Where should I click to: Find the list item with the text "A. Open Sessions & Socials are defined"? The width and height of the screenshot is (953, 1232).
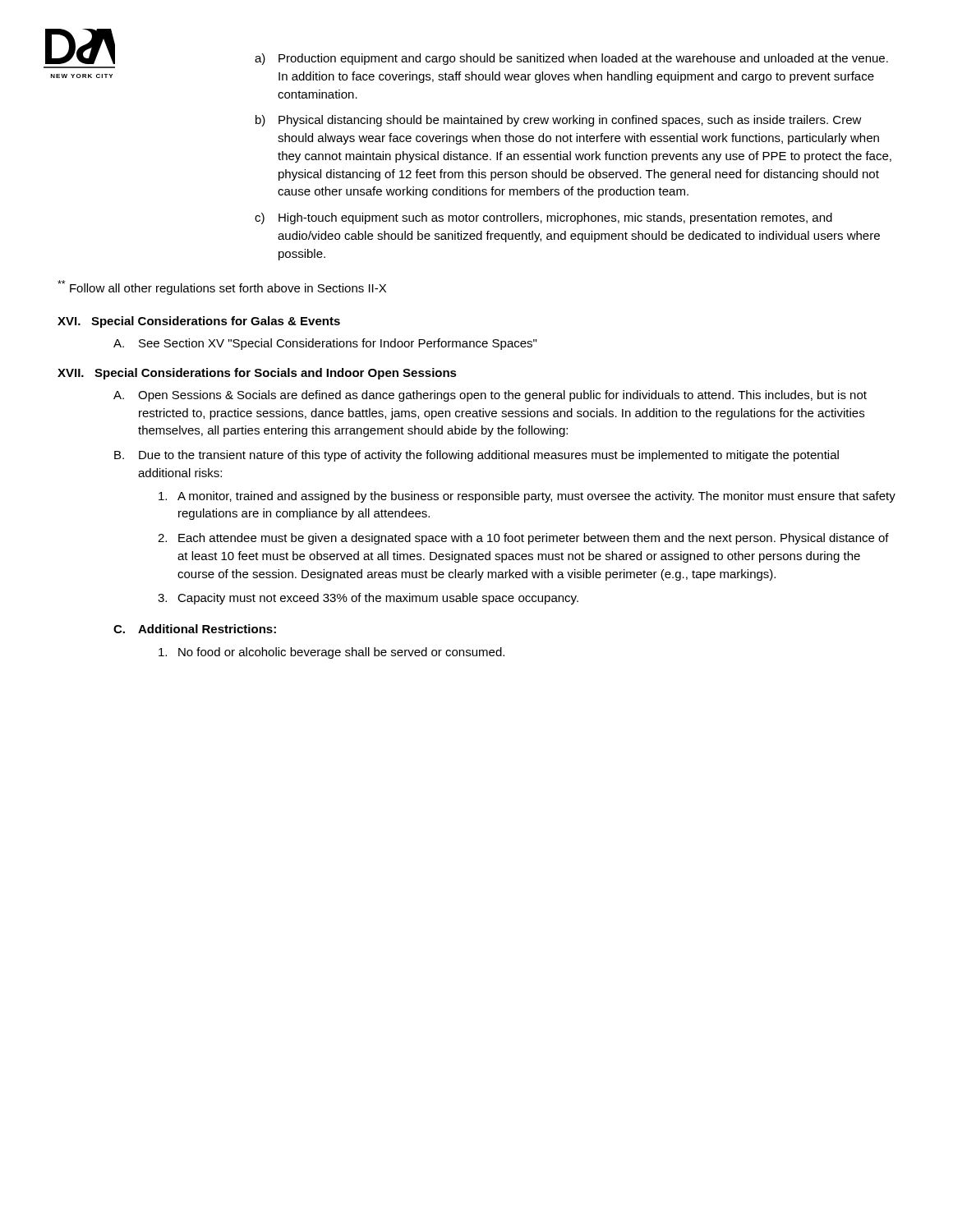504,413
